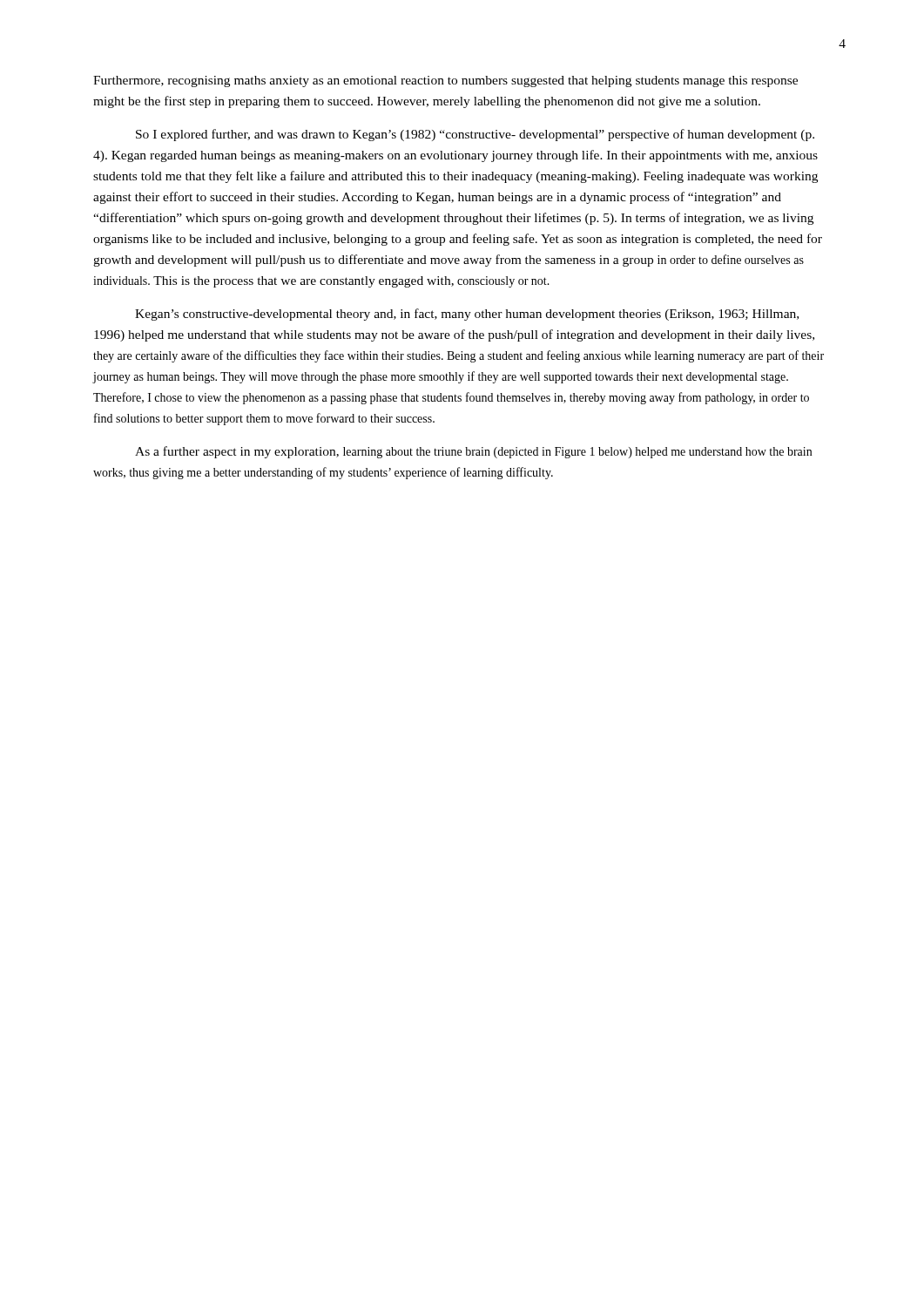Find the text block starting "Kegan’s constructive-developmental theory and, in"
The height and width of the screenshot is (1307, 924).
462,366
